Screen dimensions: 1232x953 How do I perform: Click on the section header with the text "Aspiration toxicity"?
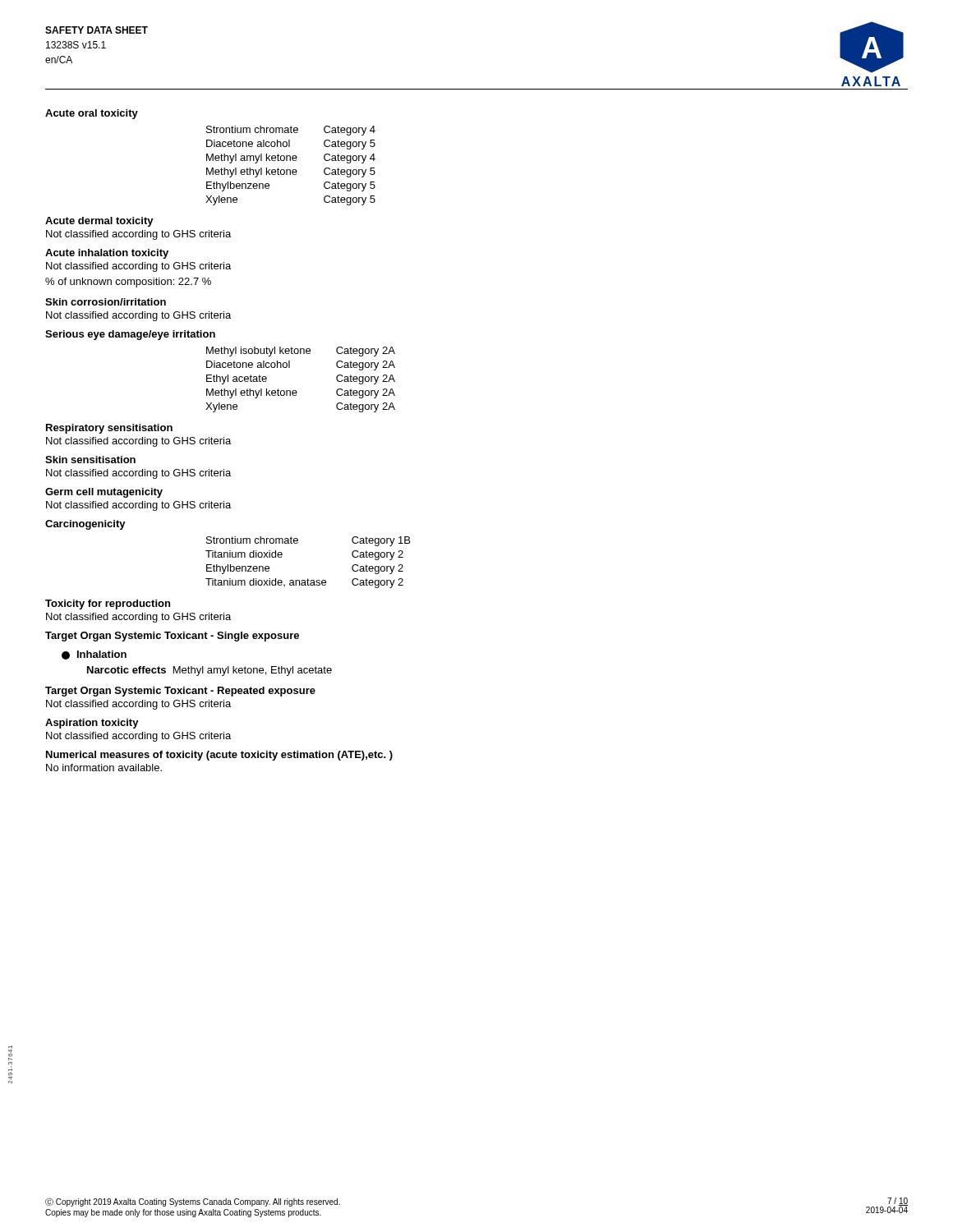92,722
